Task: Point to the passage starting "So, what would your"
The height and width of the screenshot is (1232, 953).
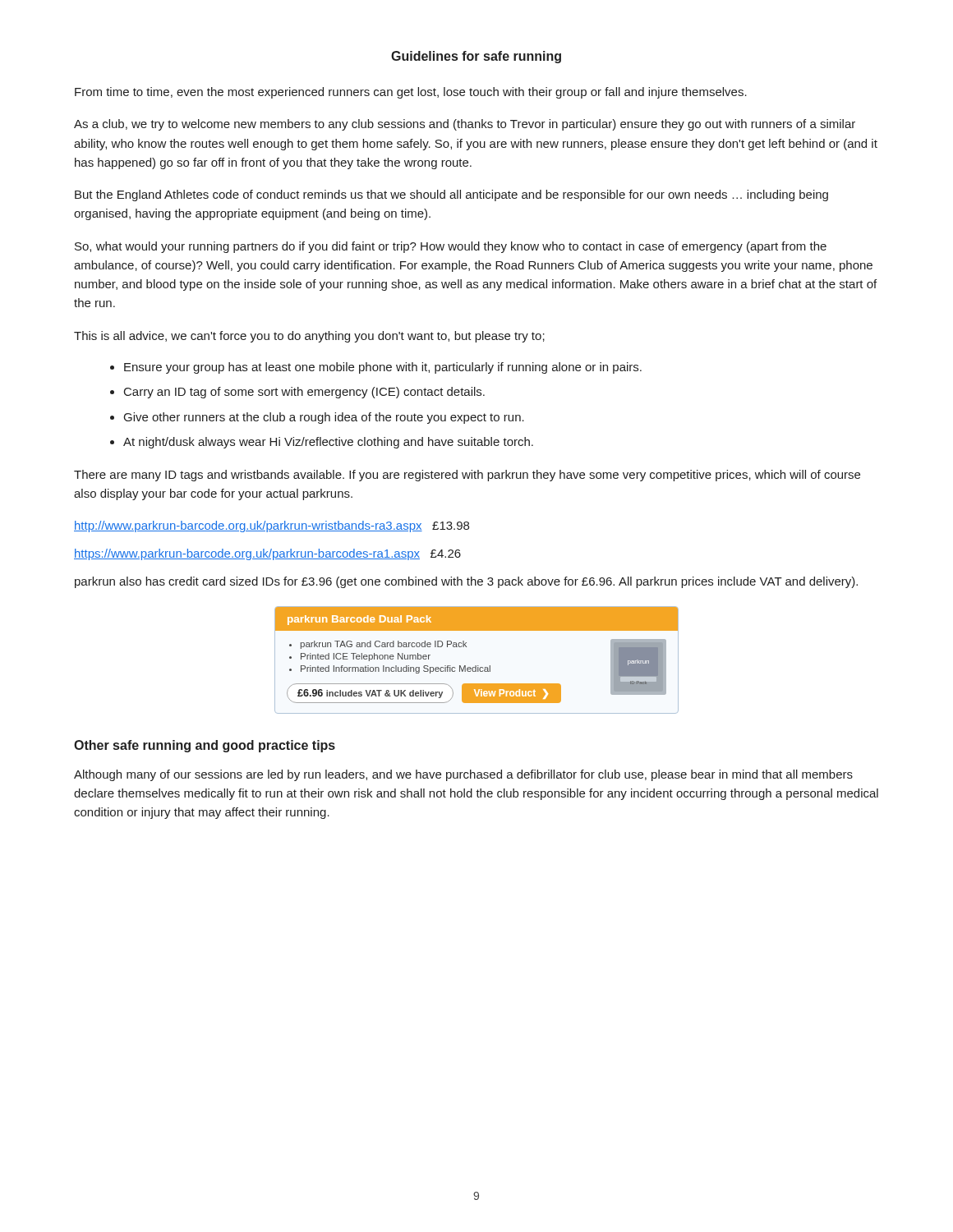Action: point(475,274)
